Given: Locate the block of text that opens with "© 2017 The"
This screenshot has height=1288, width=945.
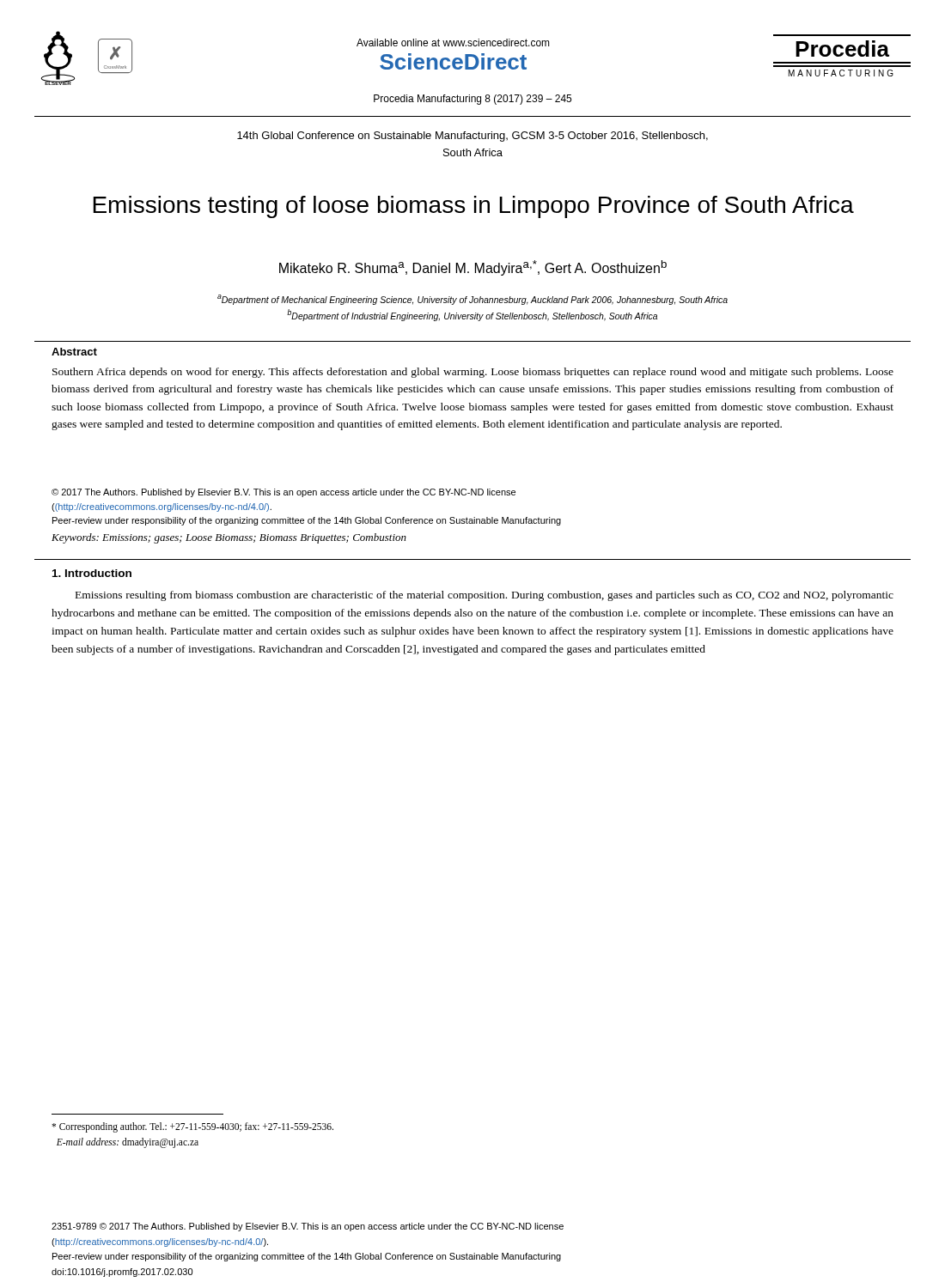Looking at the screenshot, I should click(x=306, y=506).
